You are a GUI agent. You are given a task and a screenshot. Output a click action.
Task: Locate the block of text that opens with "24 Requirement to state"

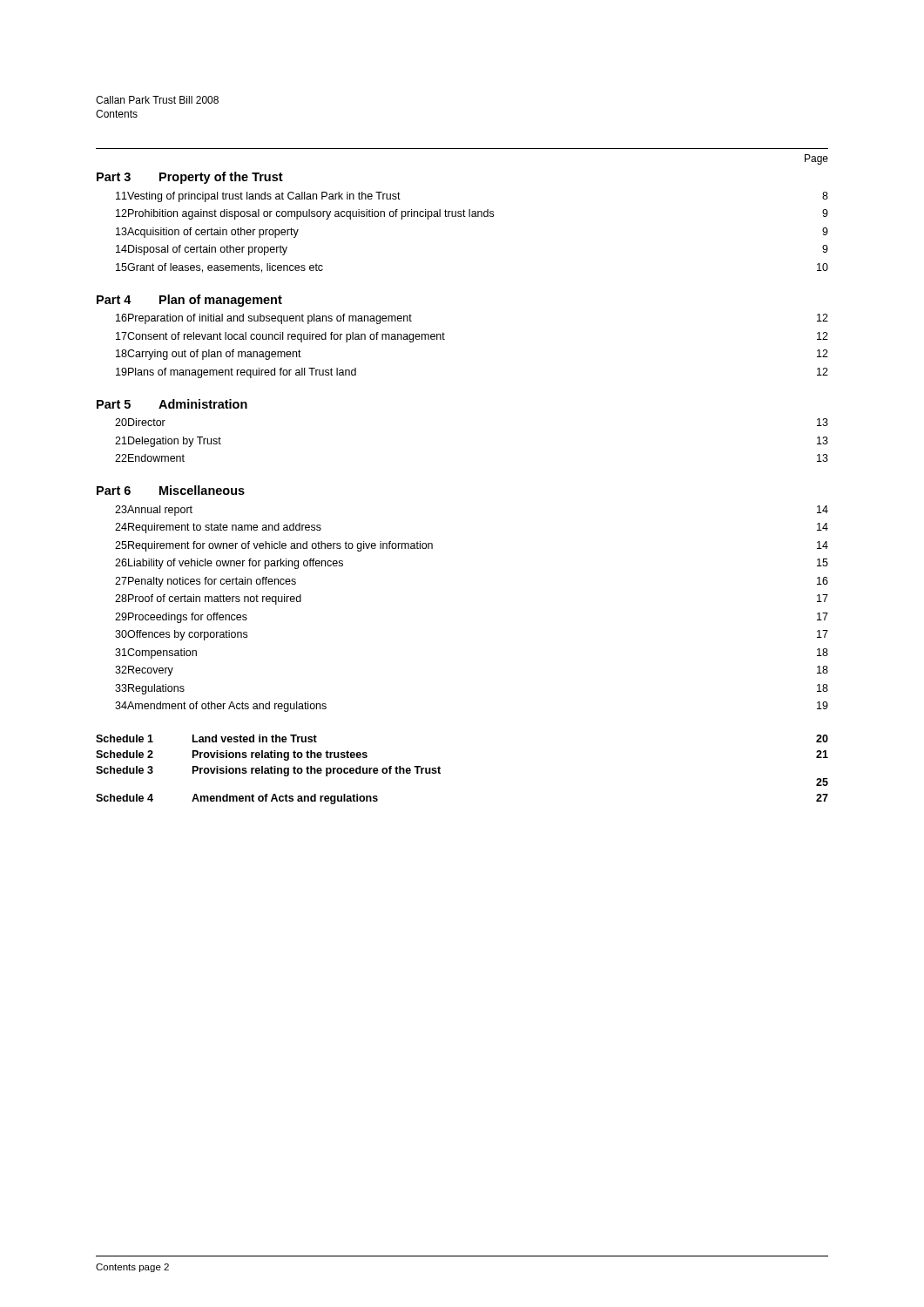(216, 528)
